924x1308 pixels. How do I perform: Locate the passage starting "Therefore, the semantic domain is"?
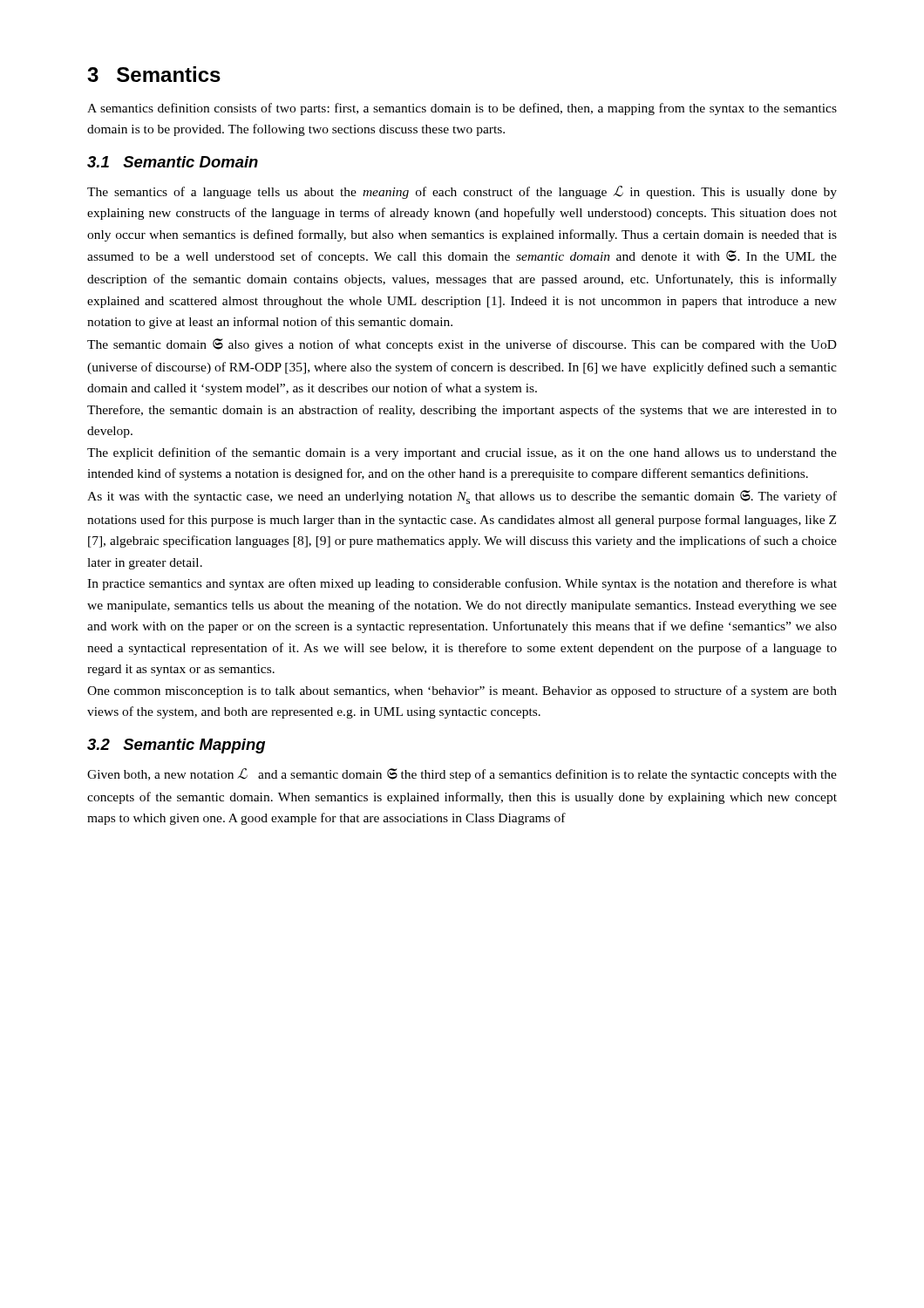click(x=462, y=420)
